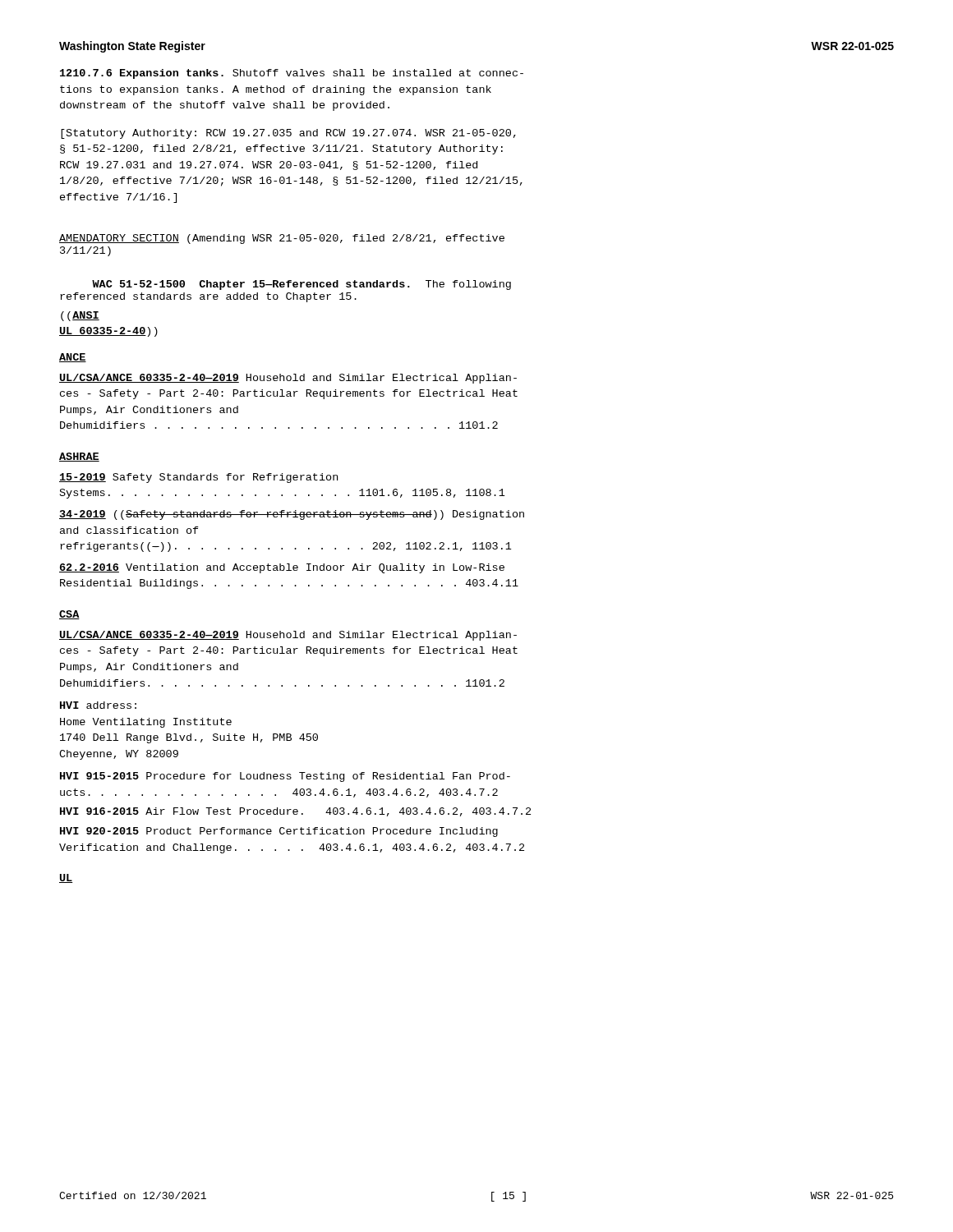Select the element starting "((ANSI UL 60335-2-40))"

click(x=109, y=323)
